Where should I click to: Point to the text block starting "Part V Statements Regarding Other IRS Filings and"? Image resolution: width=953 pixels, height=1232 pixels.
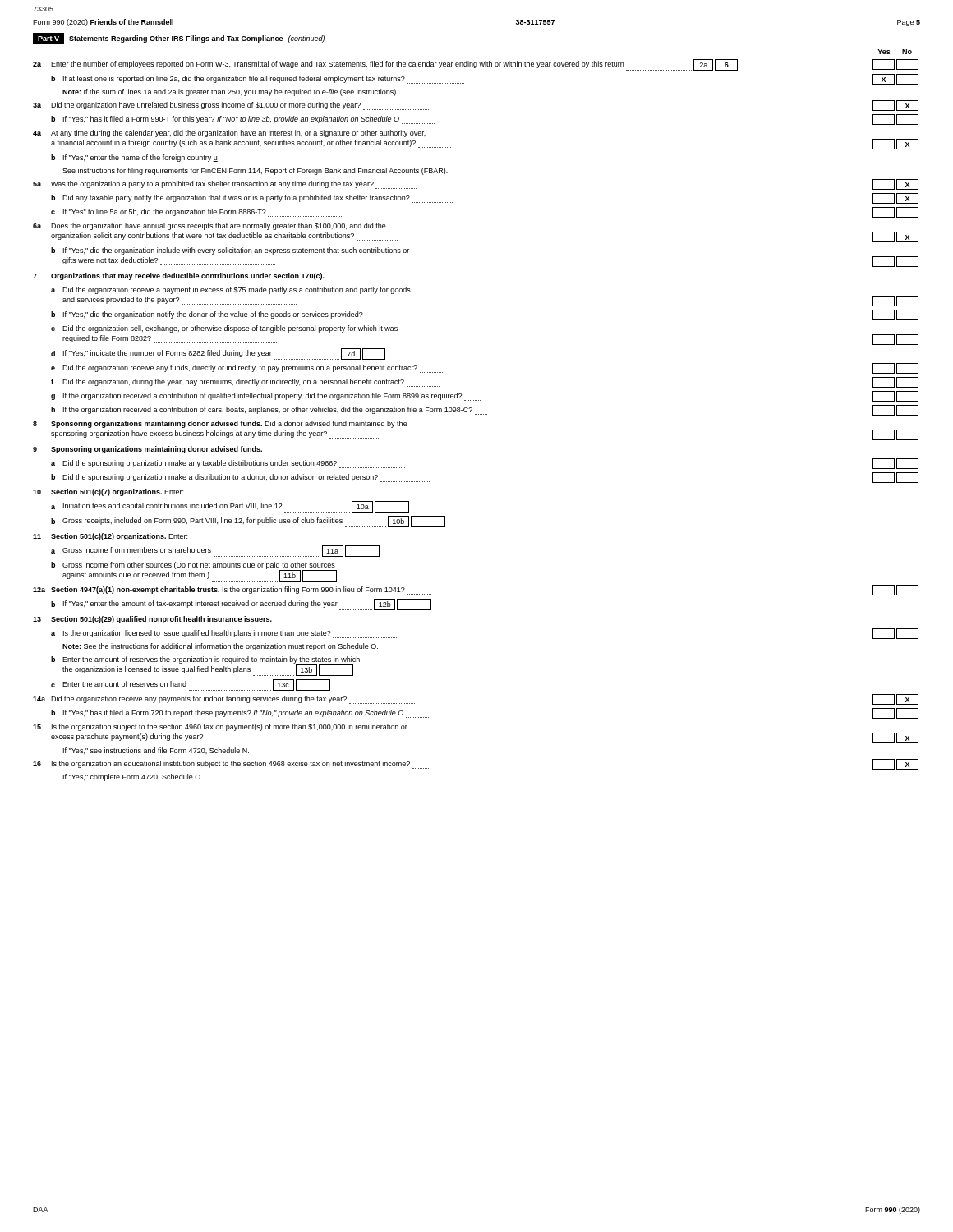pos(179,39)
